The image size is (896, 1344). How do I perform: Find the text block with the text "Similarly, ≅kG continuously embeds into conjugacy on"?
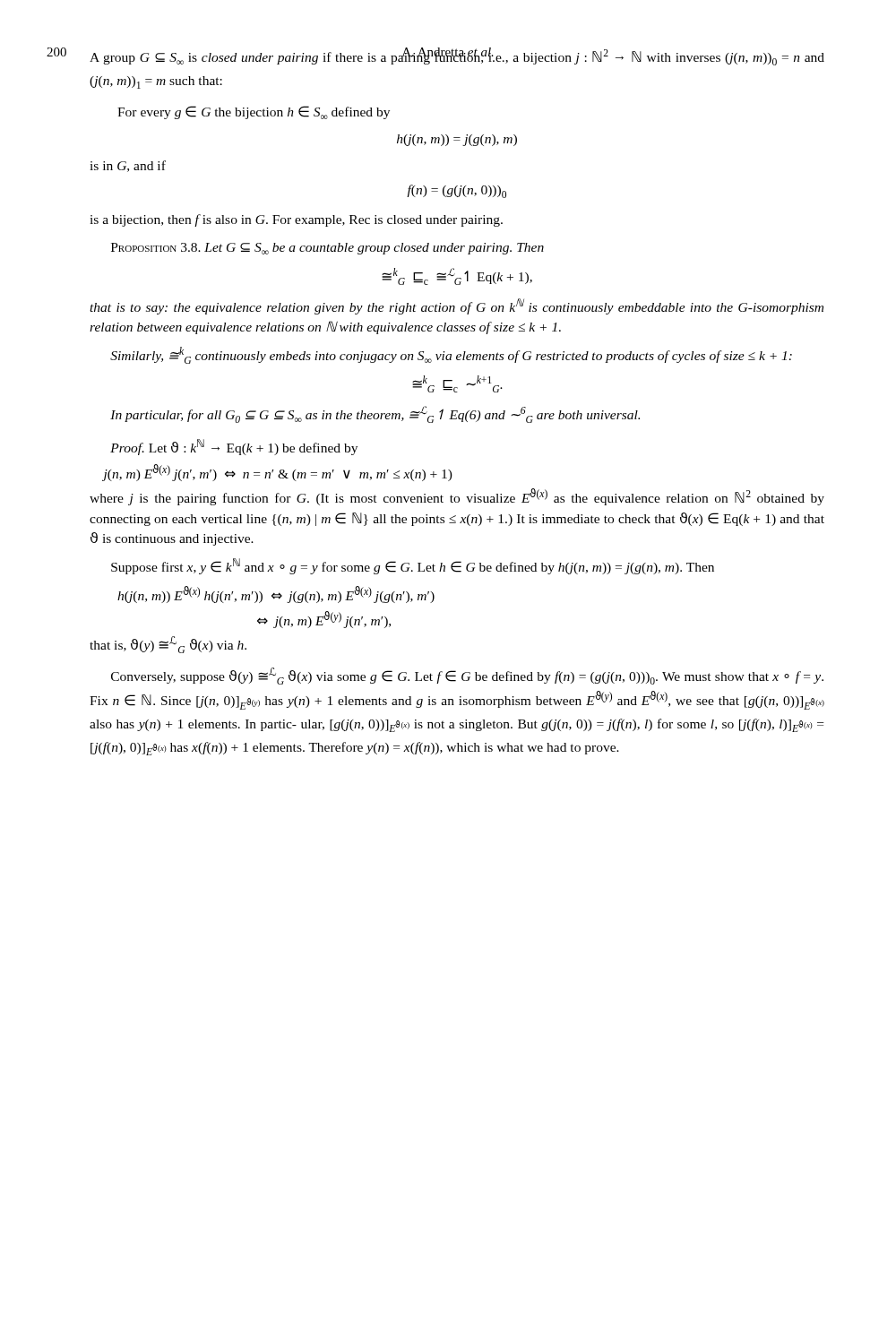(x=452, y=356)
